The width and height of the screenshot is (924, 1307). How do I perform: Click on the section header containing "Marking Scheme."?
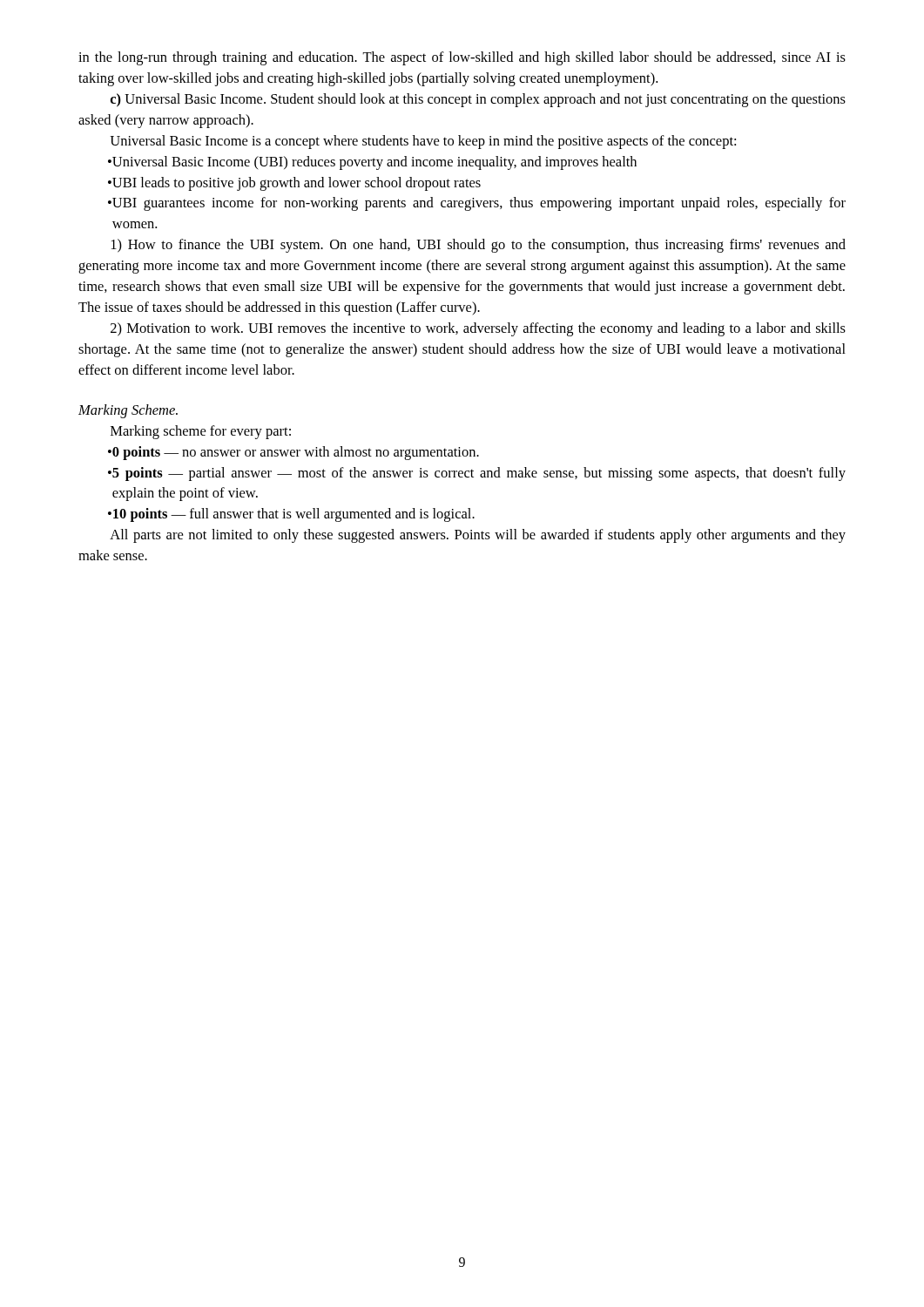coord(128,411)
